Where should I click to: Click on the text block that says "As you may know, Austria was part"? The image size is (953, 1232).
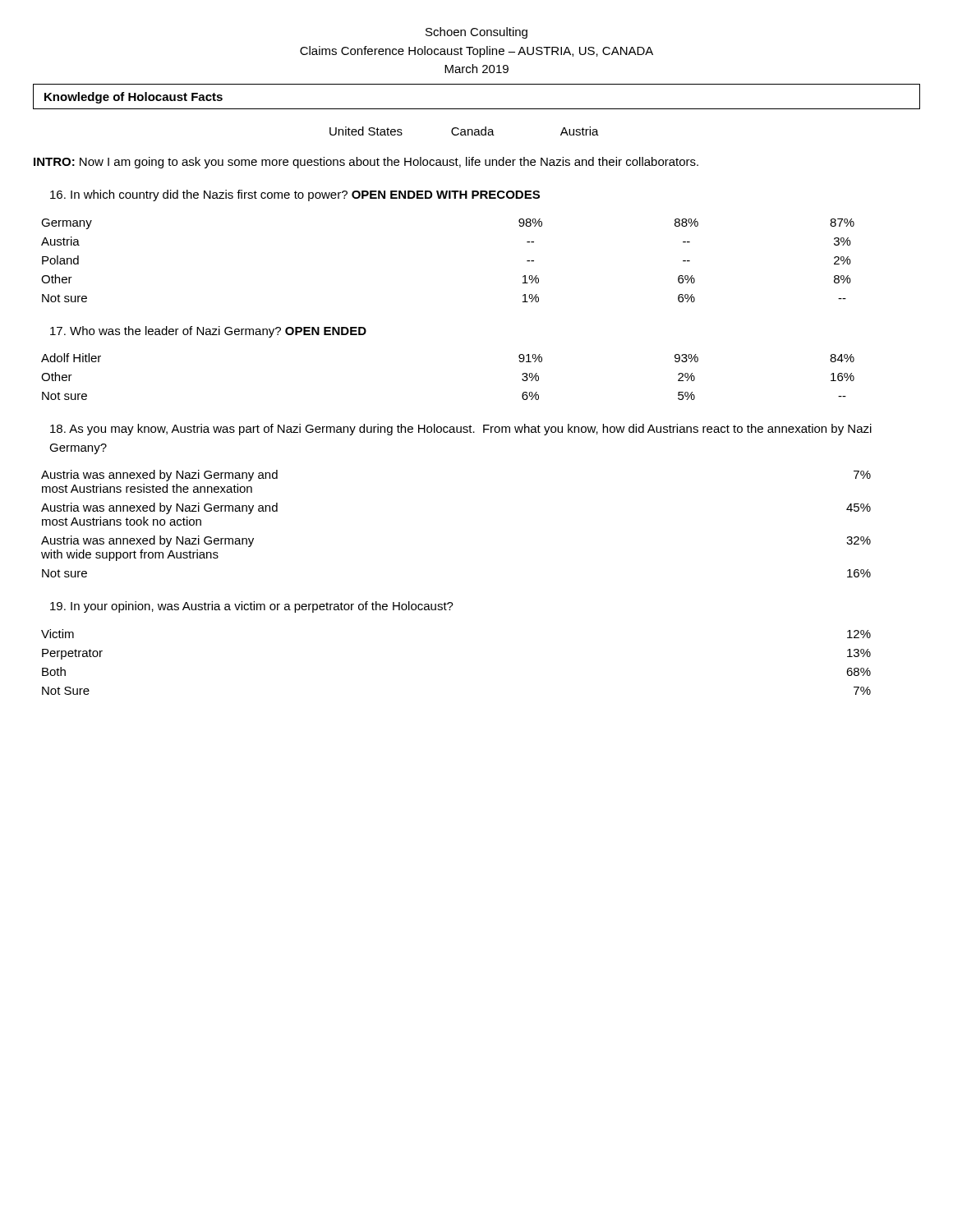pos(461,438)
